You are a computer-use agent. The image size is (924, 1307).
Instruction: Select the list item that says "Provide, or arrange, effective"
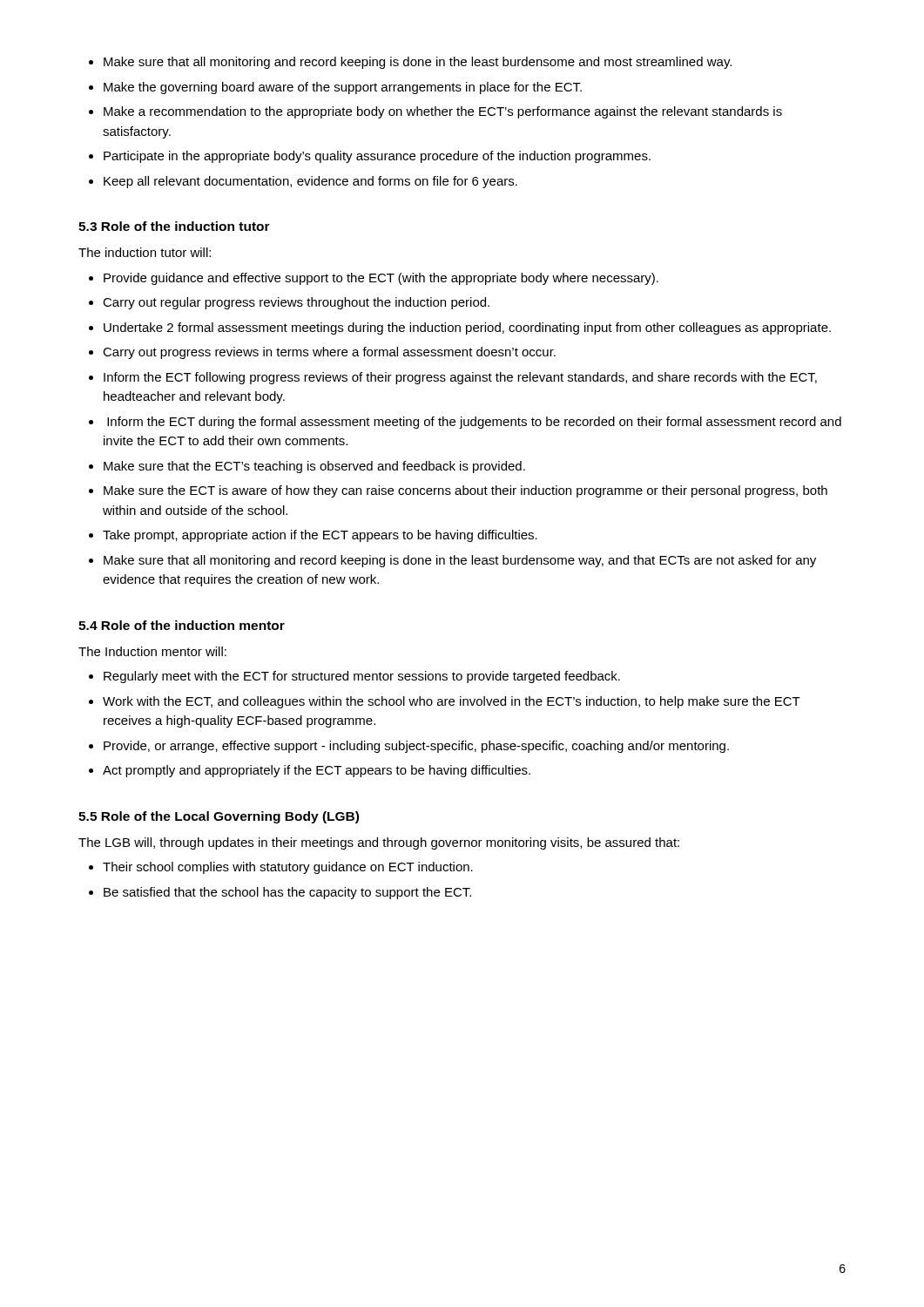(462, 746)
